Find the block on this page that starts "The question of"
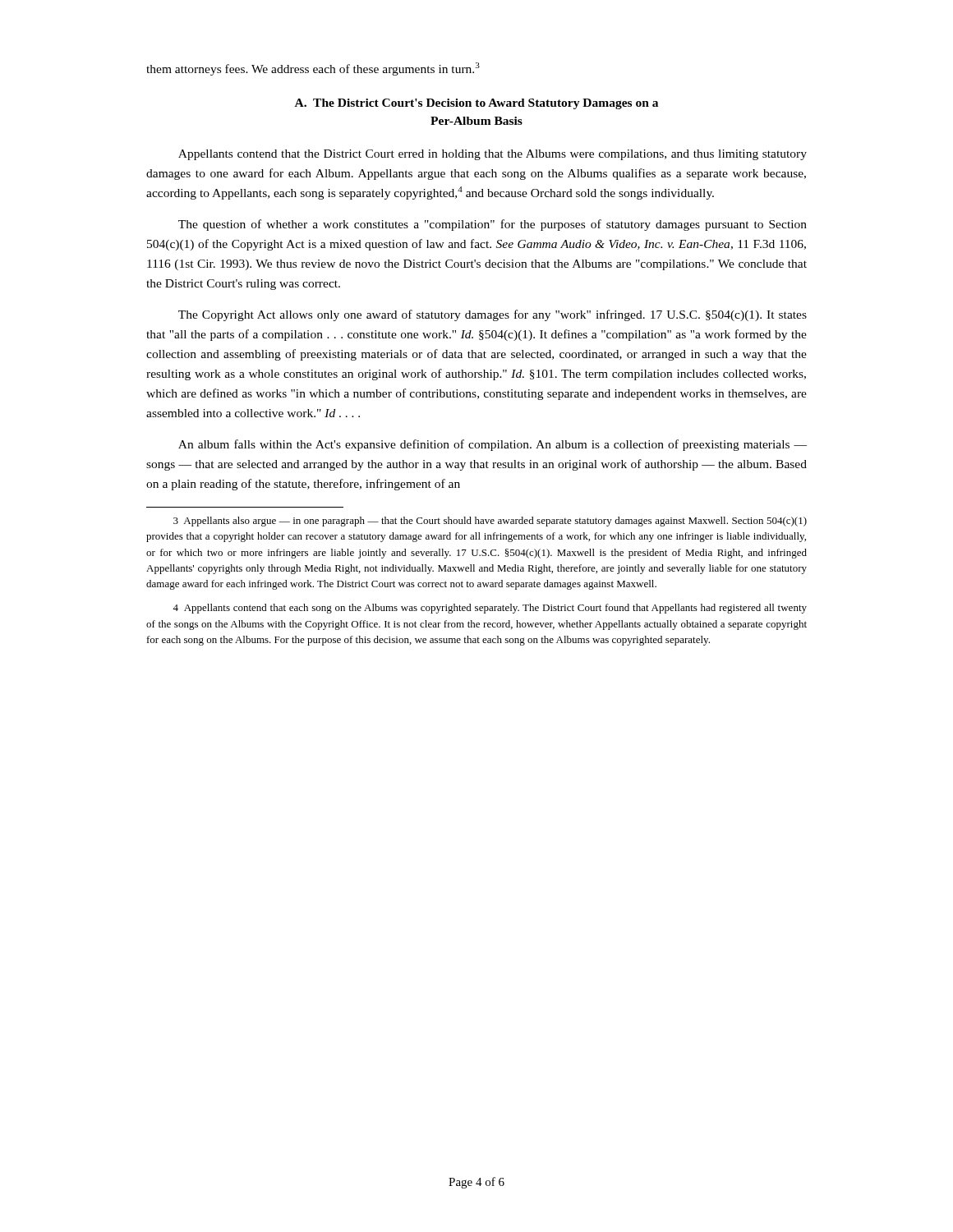This screenshot has width=953, height=1232. (476, 254)
